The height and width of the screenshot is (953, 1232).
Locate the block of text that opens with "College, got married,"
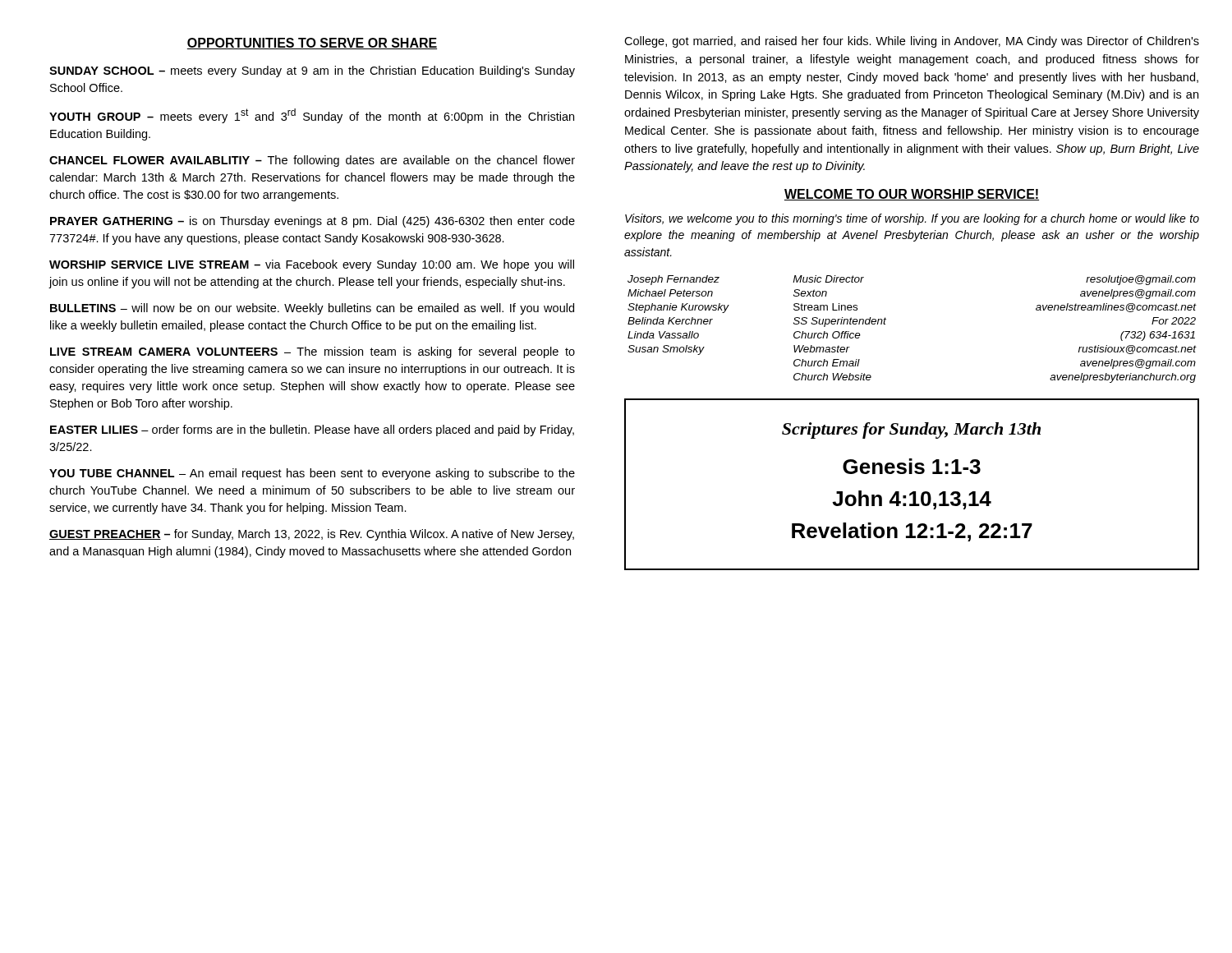pyautogui.click(x=912, y=104)
